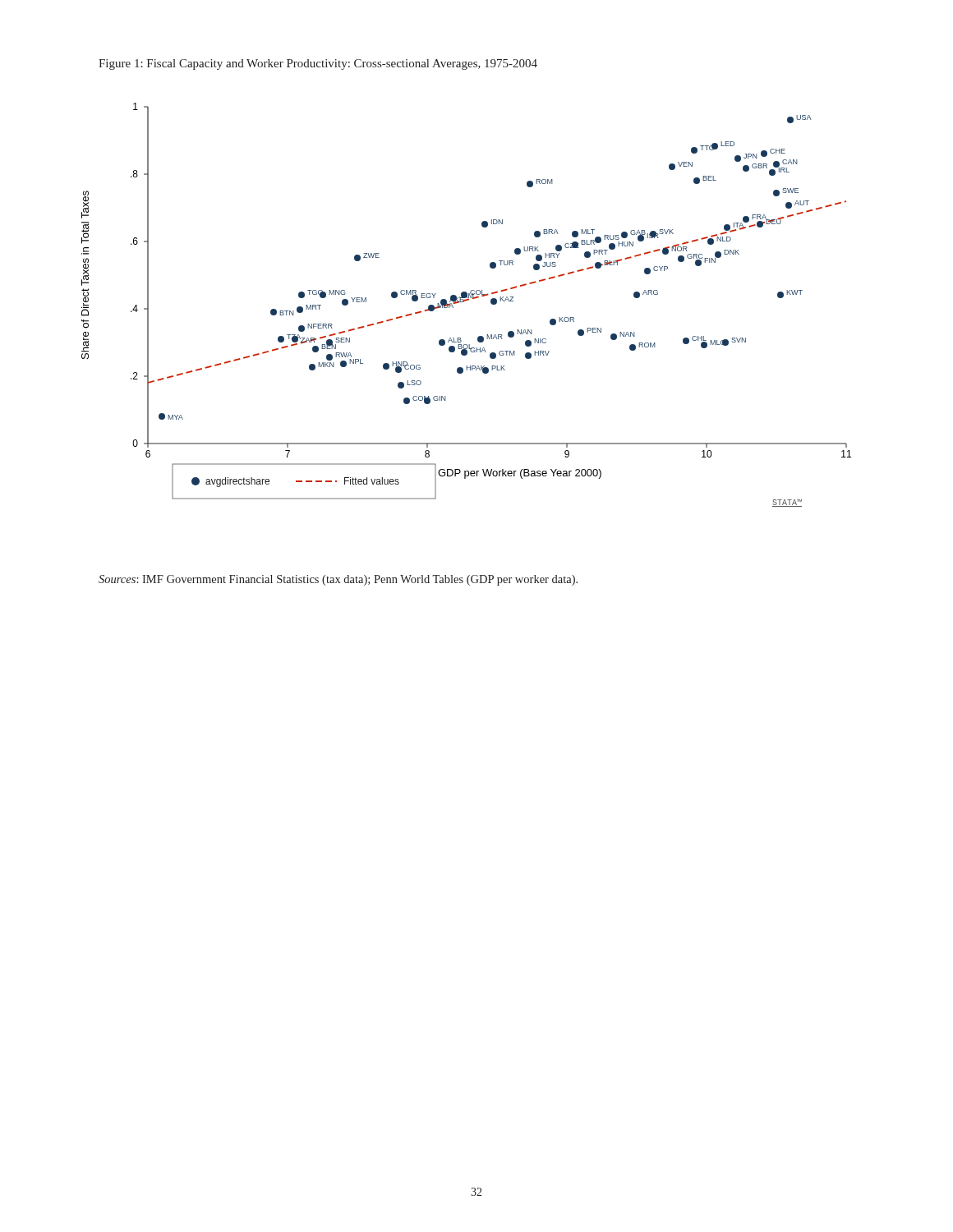The height and width of the screenshot is (1232, 953).
Task: Locate the text block with the text "Sources: IMF Government Financial Statistics (tax data); Penn"
Action: (476, 579)
